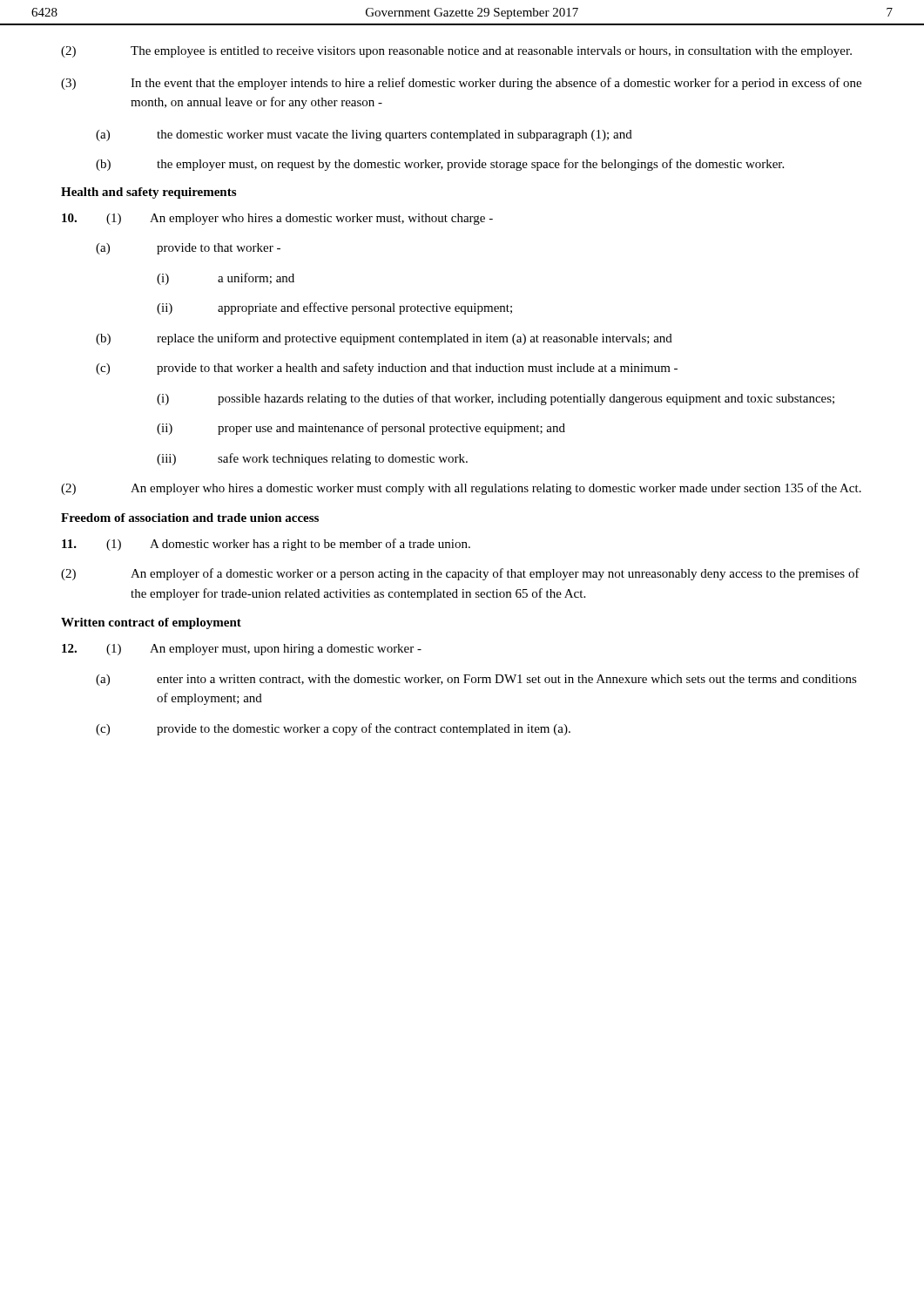Find the block starting "Health and safety requirements"
Image resolution: width=924 pixels, height=1307 pixels.
[149, 191]
